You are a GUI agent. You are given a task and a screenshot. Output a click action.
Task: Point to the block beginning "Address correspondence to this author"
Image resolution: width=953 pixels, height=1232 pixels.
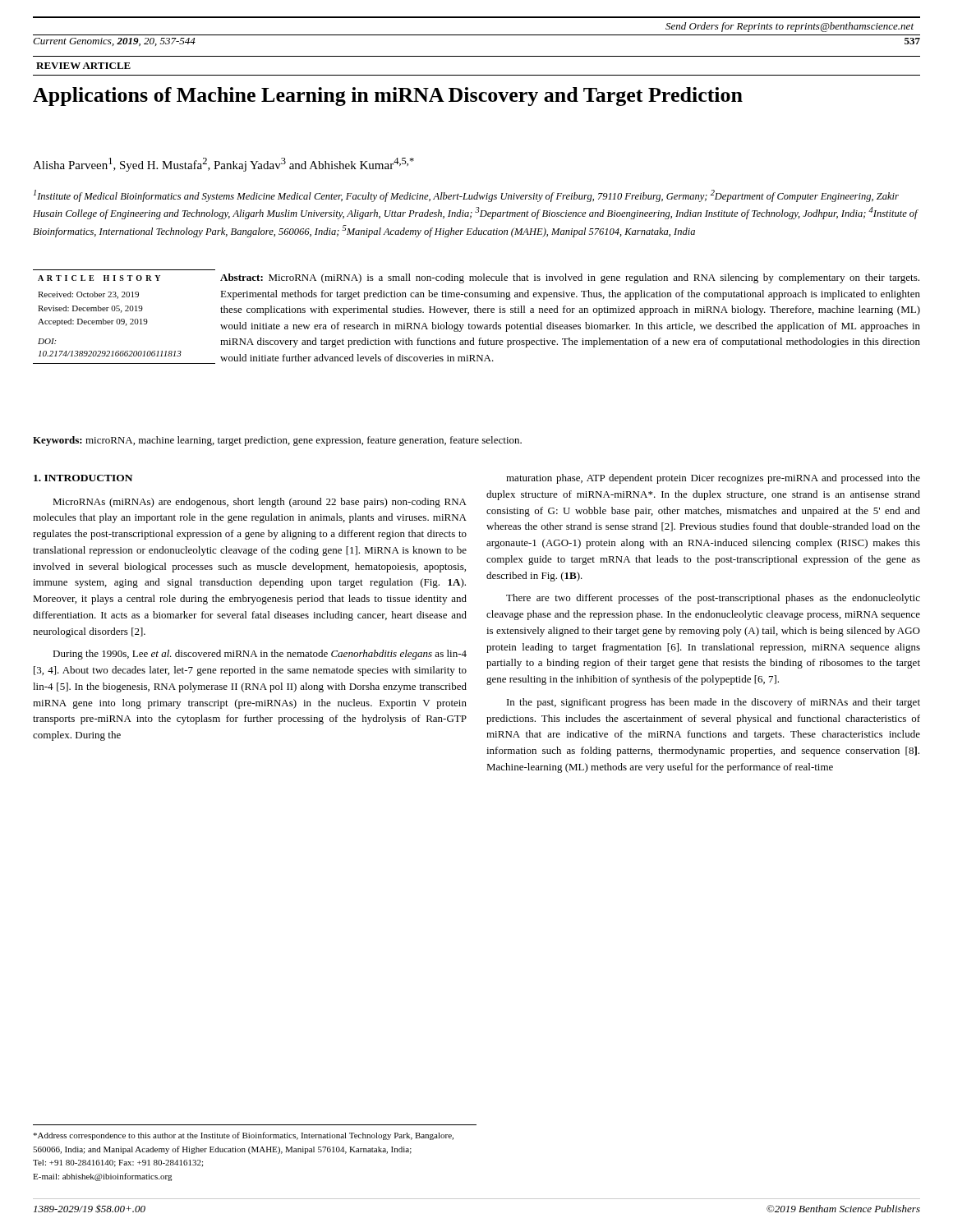click(244, 1155)
